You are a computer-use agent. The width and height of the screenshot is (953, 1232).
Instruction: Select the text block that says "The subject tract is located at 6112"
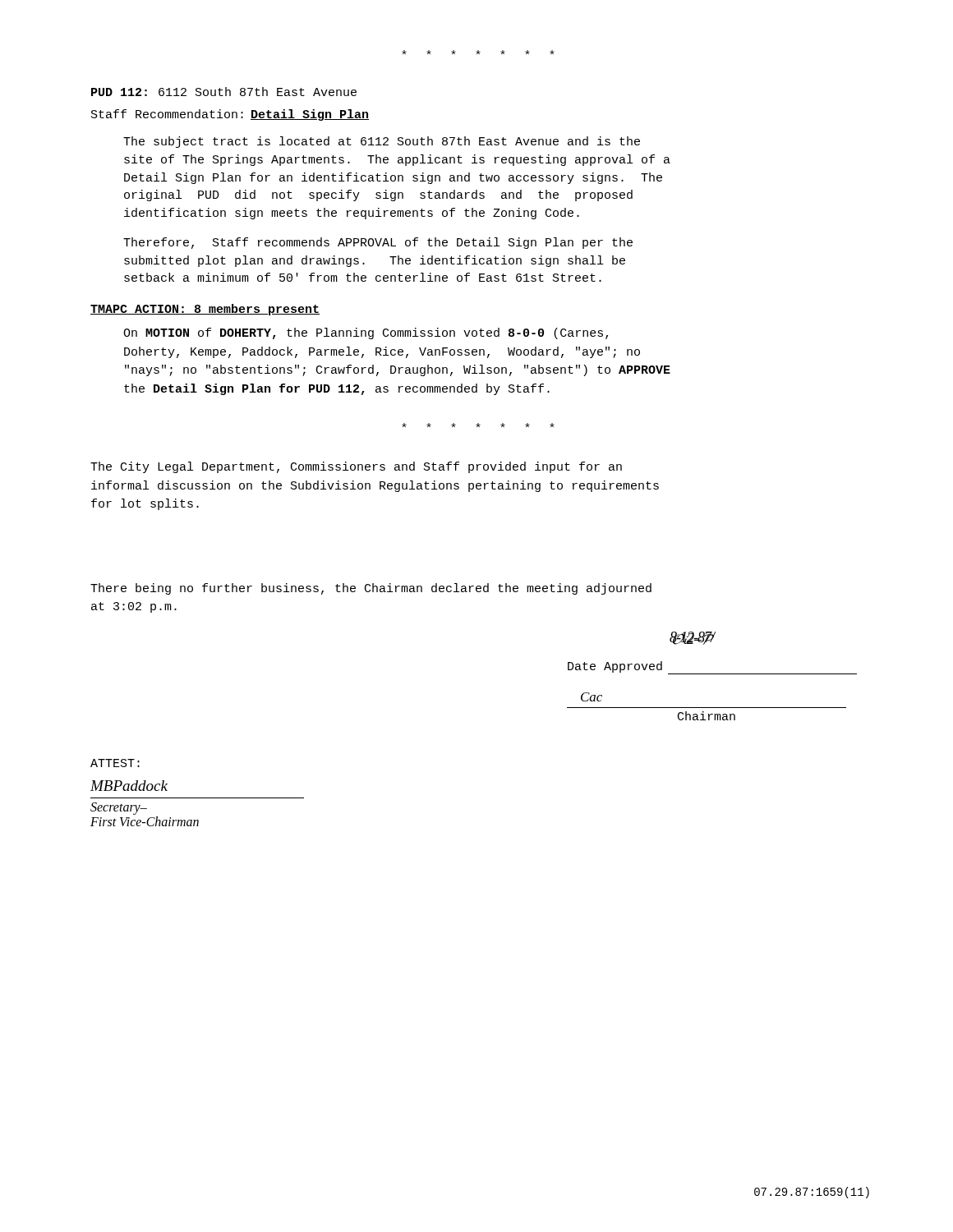tap(397, 178)
